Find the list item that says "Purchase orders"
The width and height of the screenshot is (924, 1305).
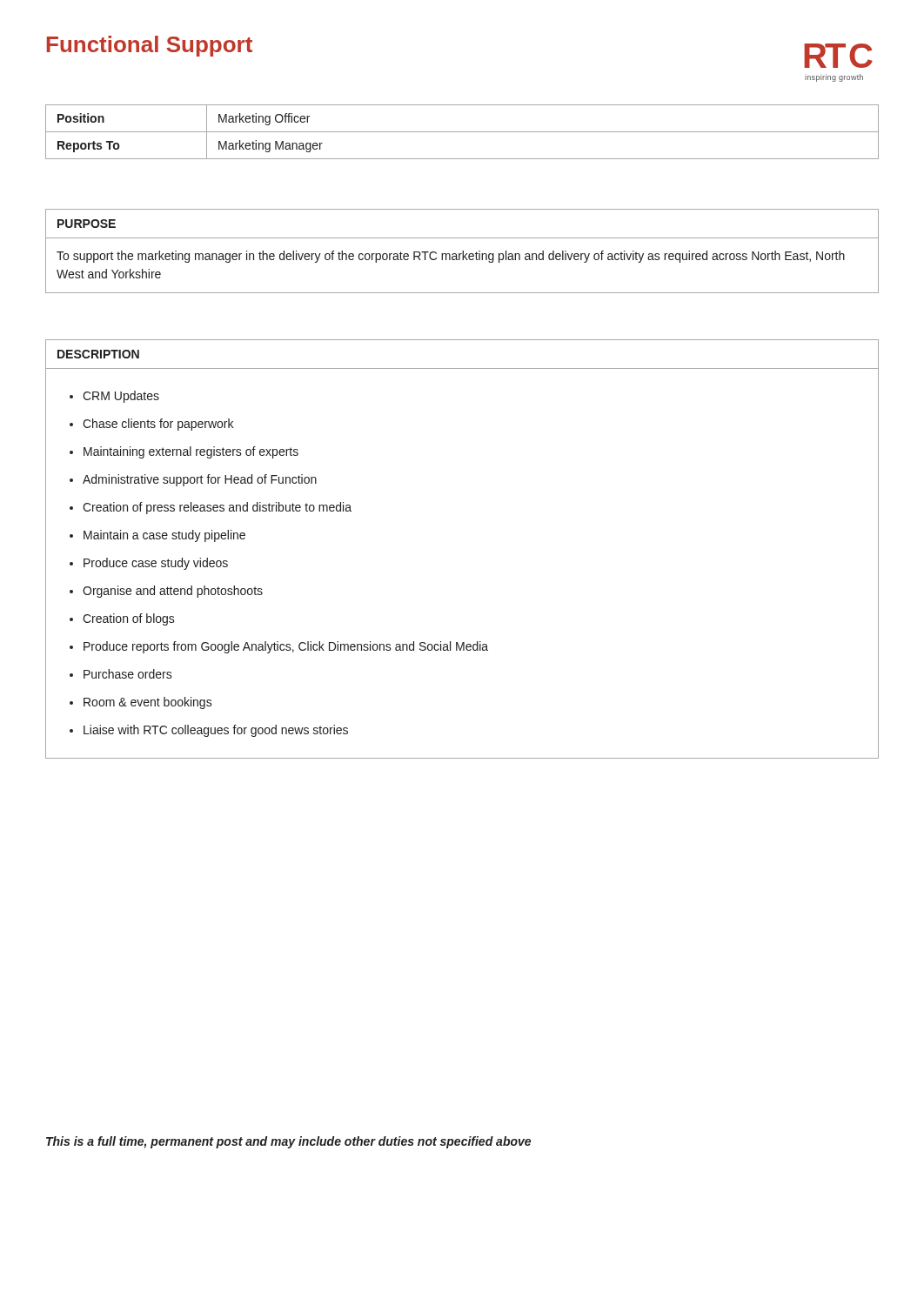pyautogui.click(x=127, y=674)
